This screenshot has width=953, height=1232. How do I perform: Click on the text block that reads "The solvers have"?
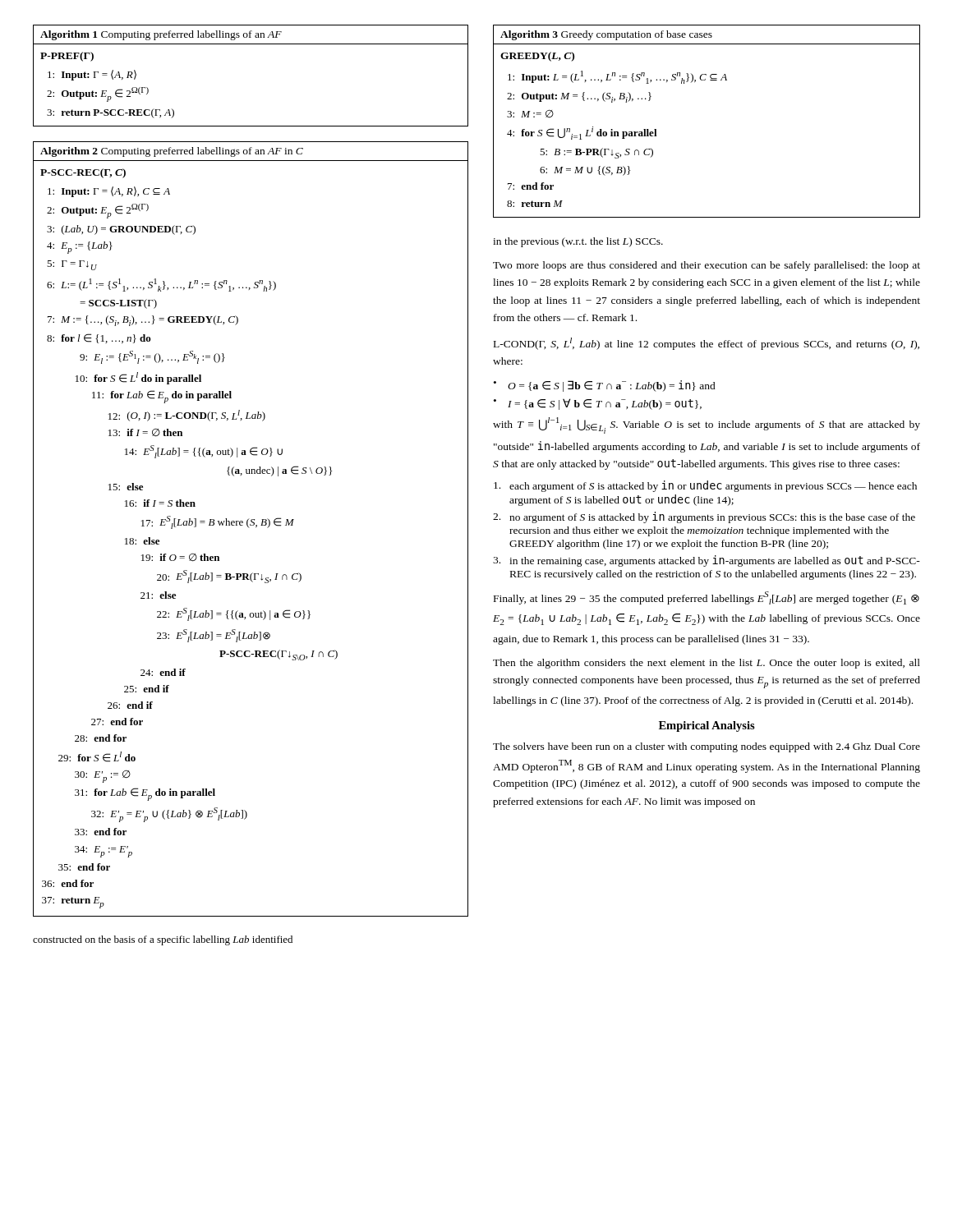(x=707, y=774)
